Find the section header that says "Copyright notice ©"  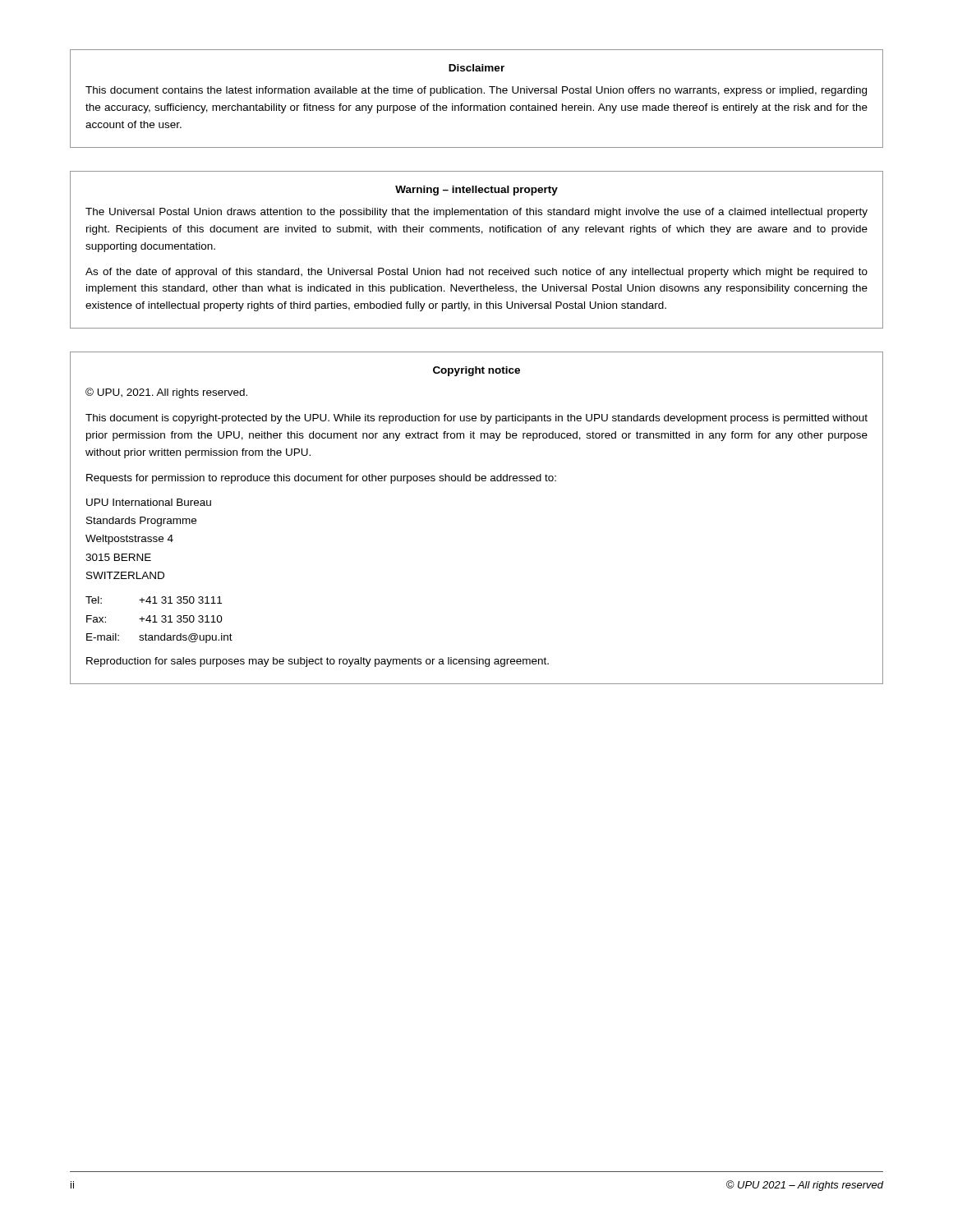[476, 371]
